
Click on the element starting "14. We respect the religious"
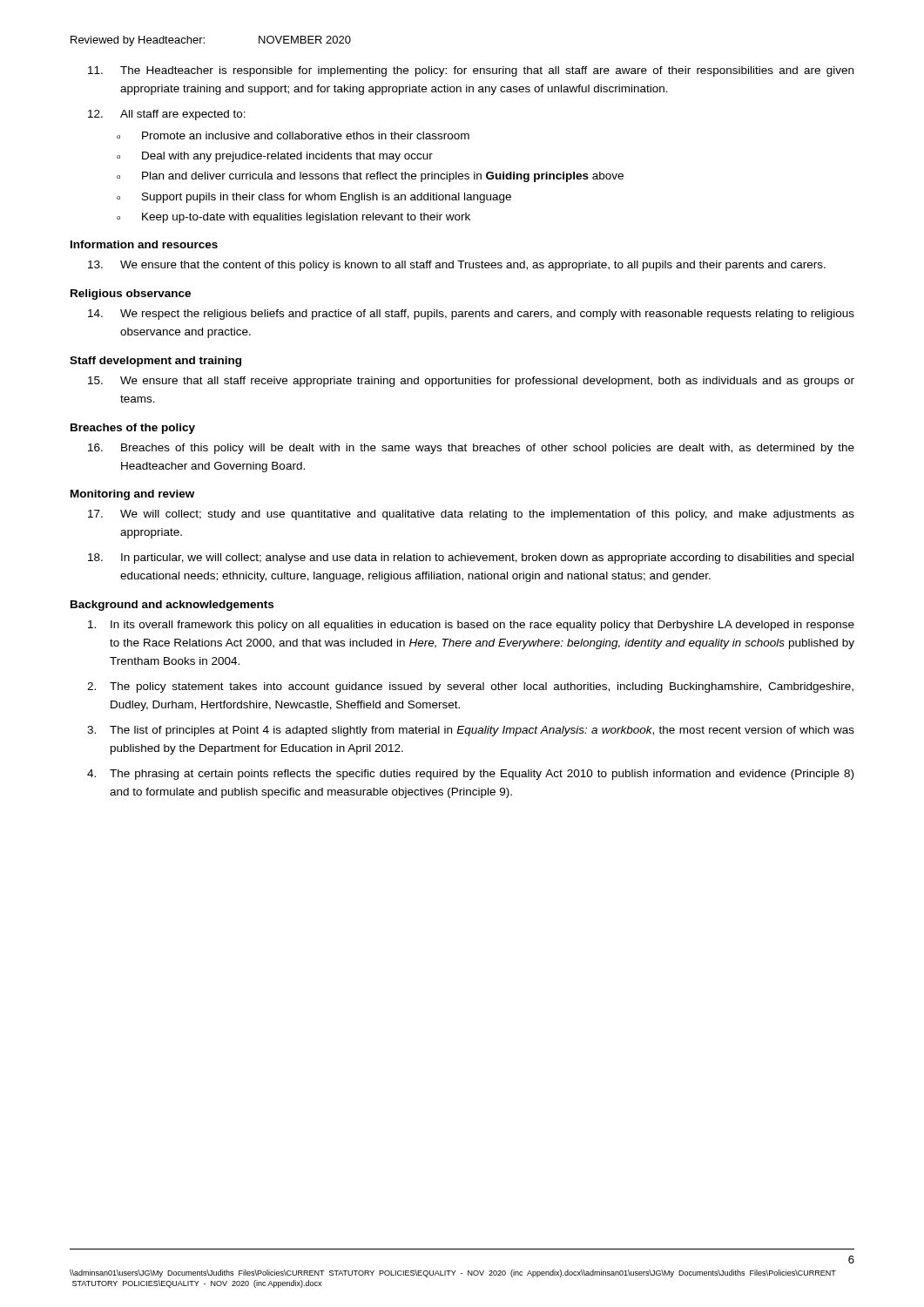pyautogui.click(x=471, y=323)
